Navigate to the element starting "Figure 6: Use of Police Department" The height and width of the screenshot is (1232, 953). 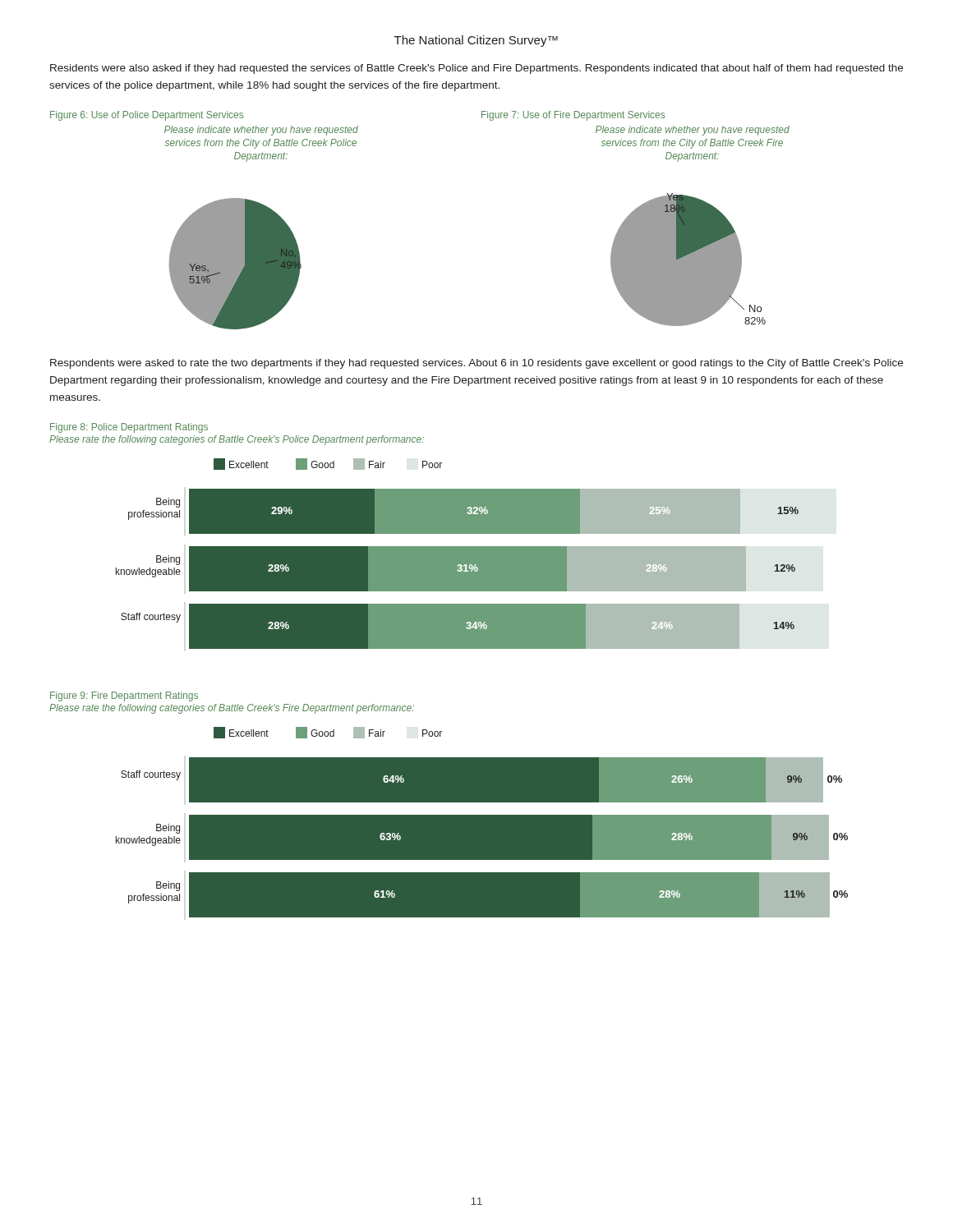coord(147,115)
